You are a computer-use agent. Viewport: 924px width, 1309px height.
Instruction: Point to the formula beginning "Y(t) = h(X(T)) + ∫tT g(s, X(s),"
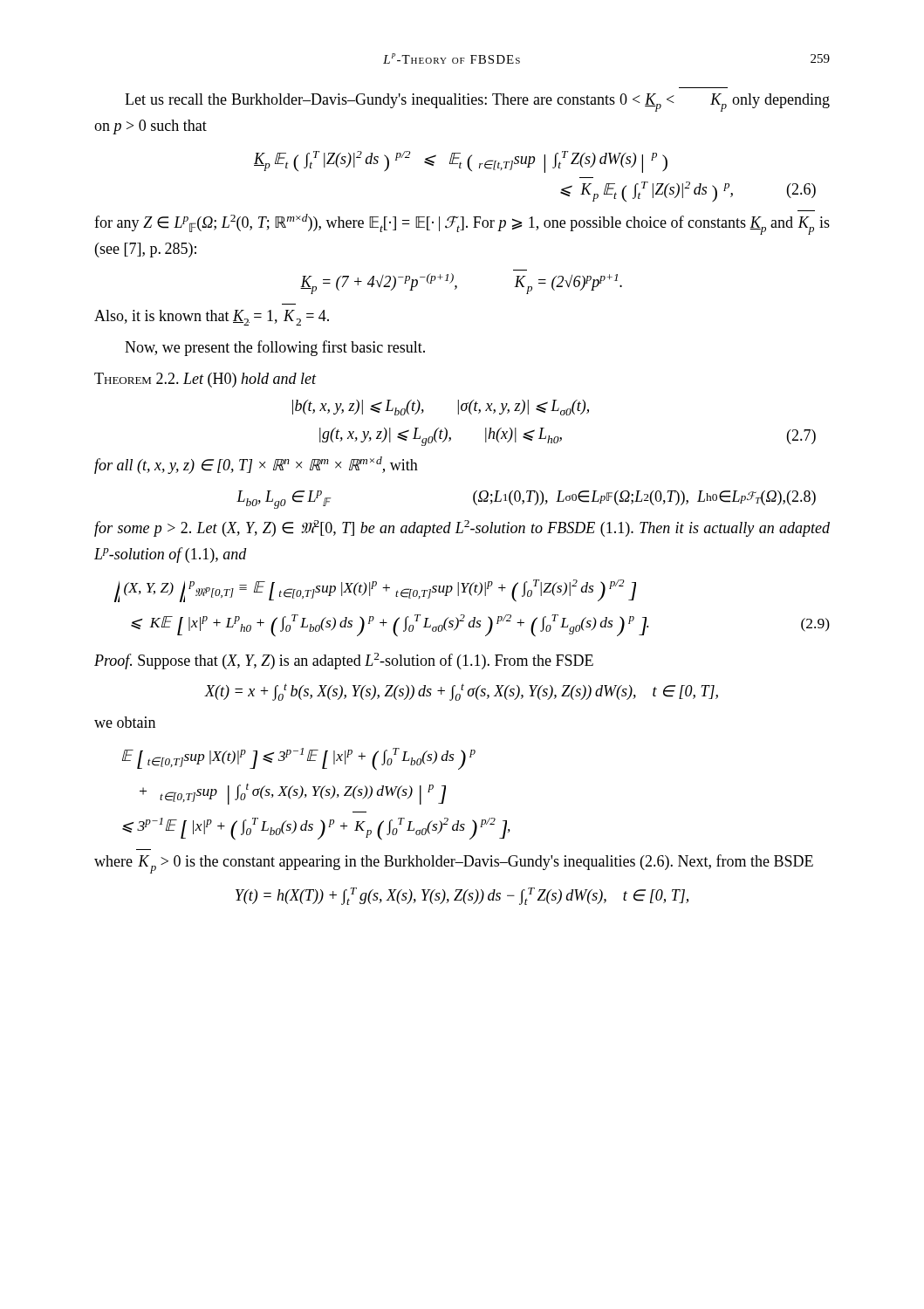click(462, 895)
